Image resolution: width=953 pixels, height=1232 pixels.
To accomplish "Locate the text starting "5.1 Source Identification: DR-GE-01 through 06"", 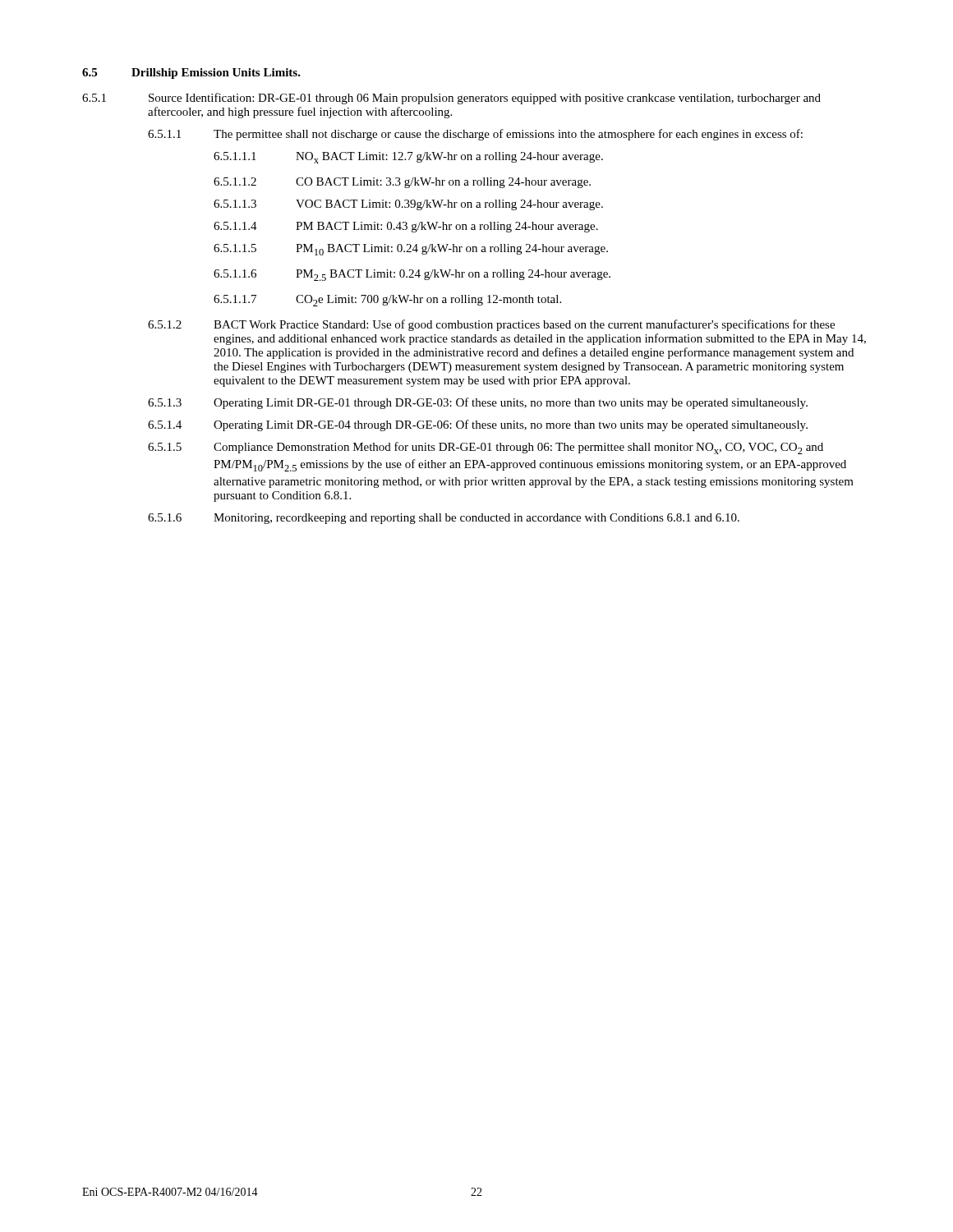I will click(x=476, y=105).
